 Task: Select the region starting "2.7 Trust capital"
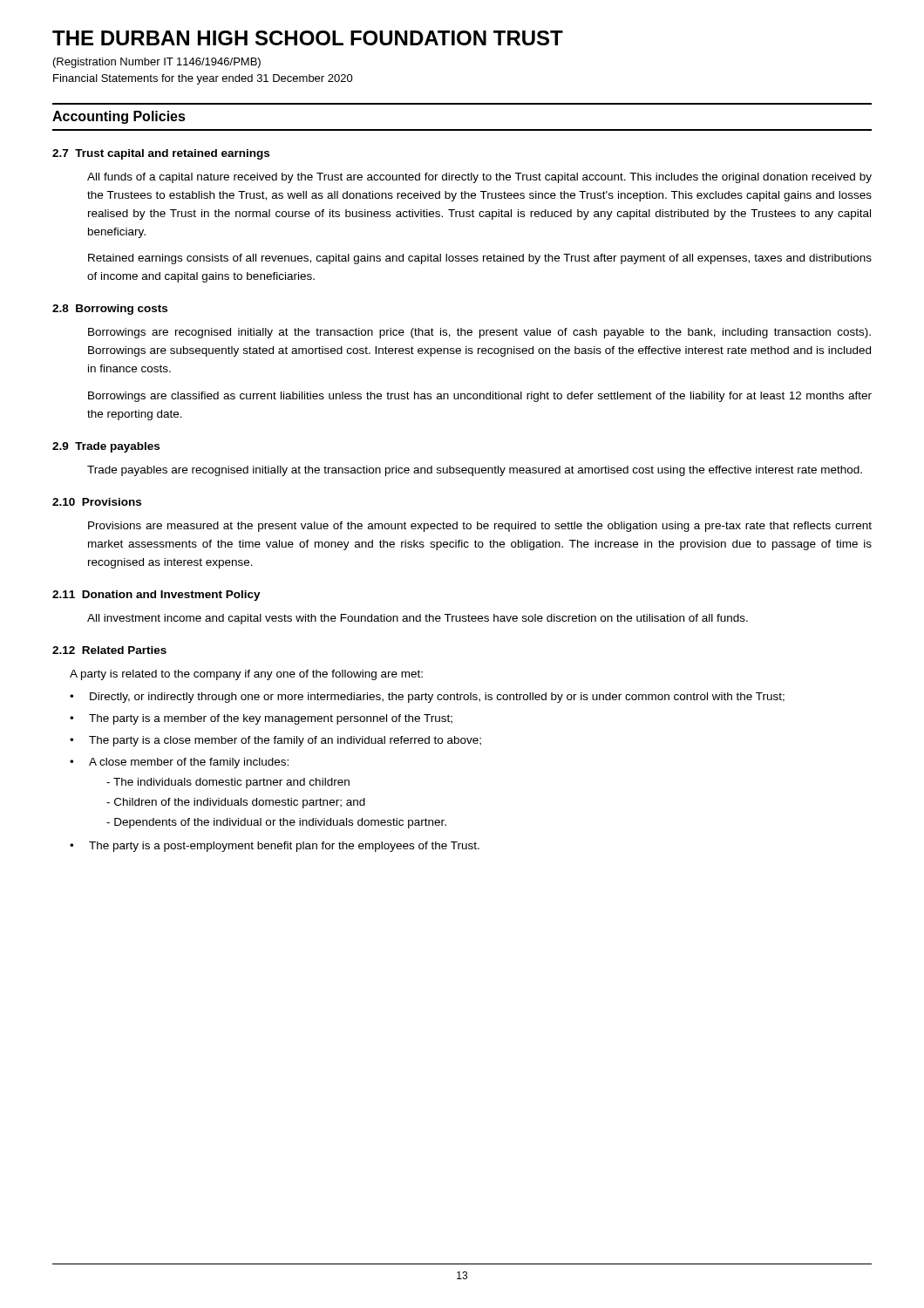(x=161, y=153)
